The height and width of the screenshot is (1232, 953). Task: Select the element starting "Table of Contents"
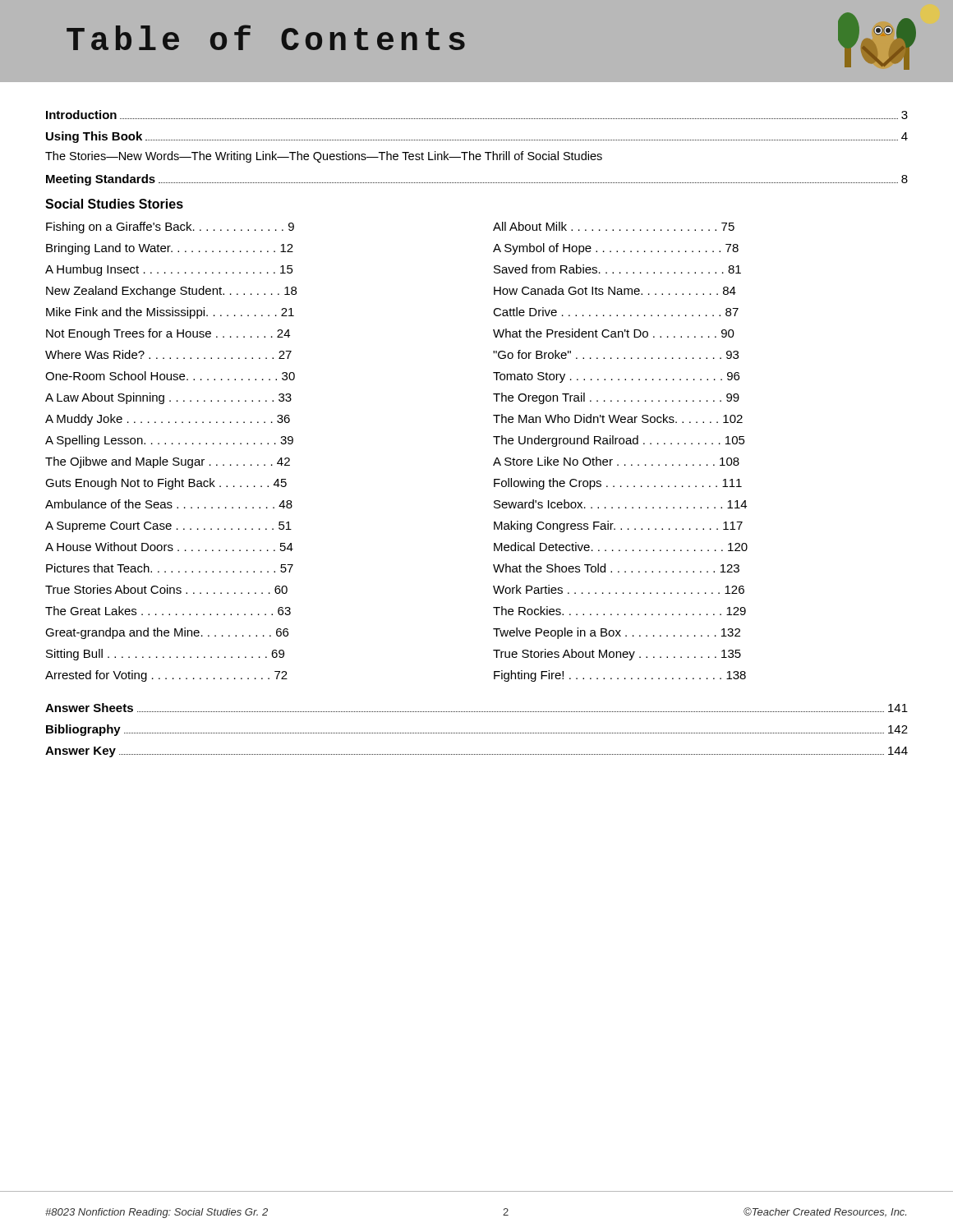coord(472,41)
